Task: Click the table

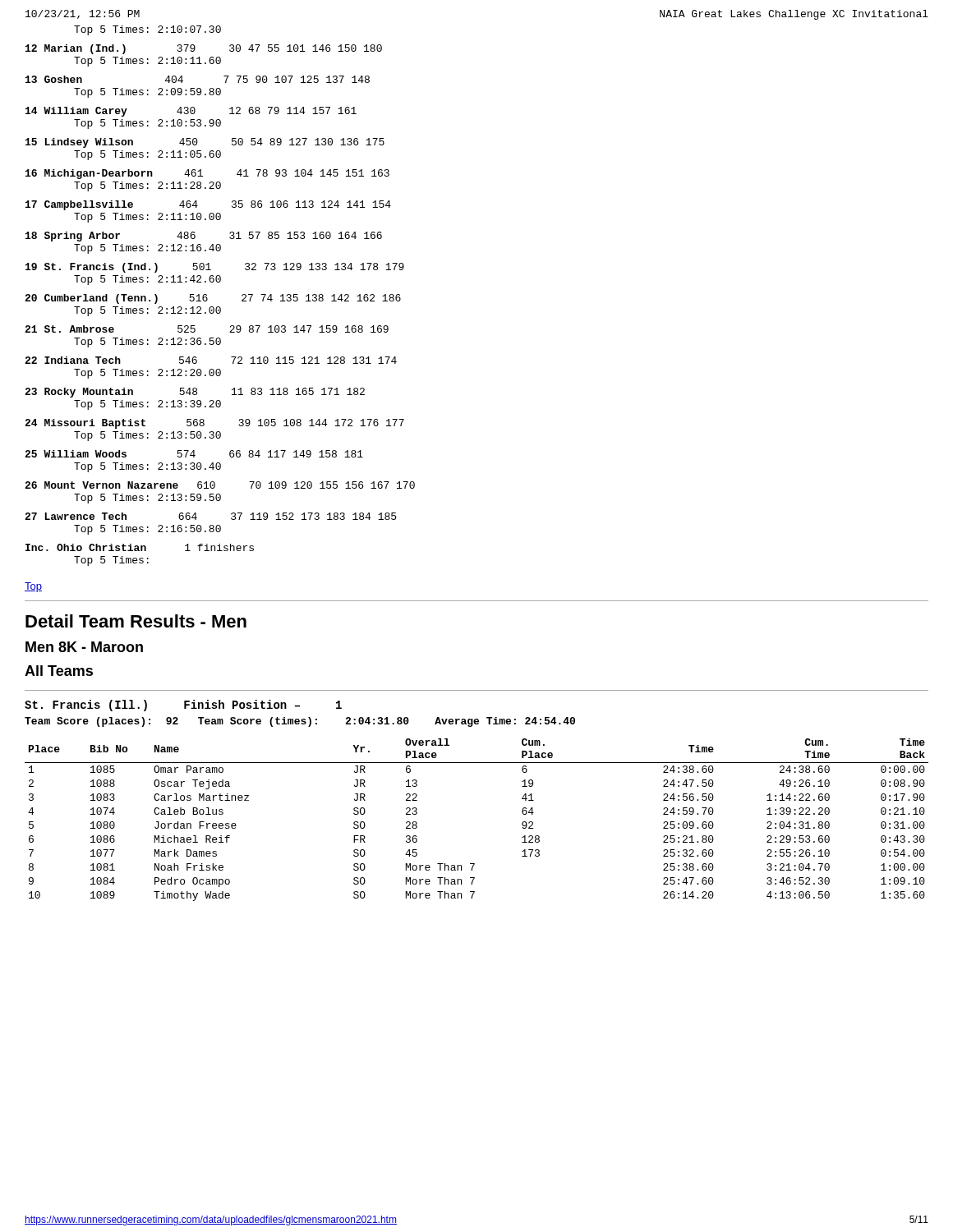Action: pos(476,819)
